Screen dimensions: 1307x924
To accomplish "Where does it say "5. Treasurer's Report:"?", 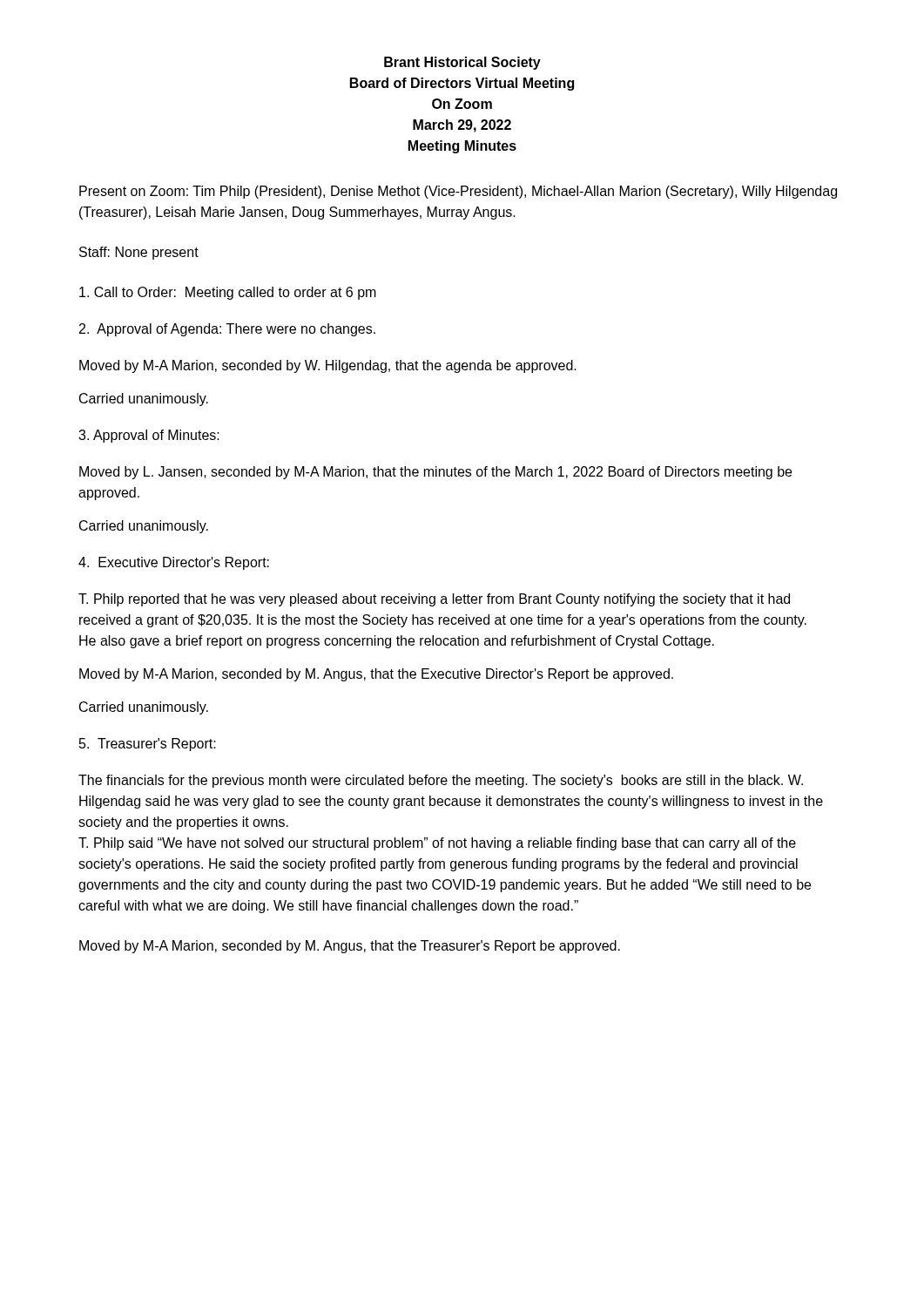I will 147,744.
